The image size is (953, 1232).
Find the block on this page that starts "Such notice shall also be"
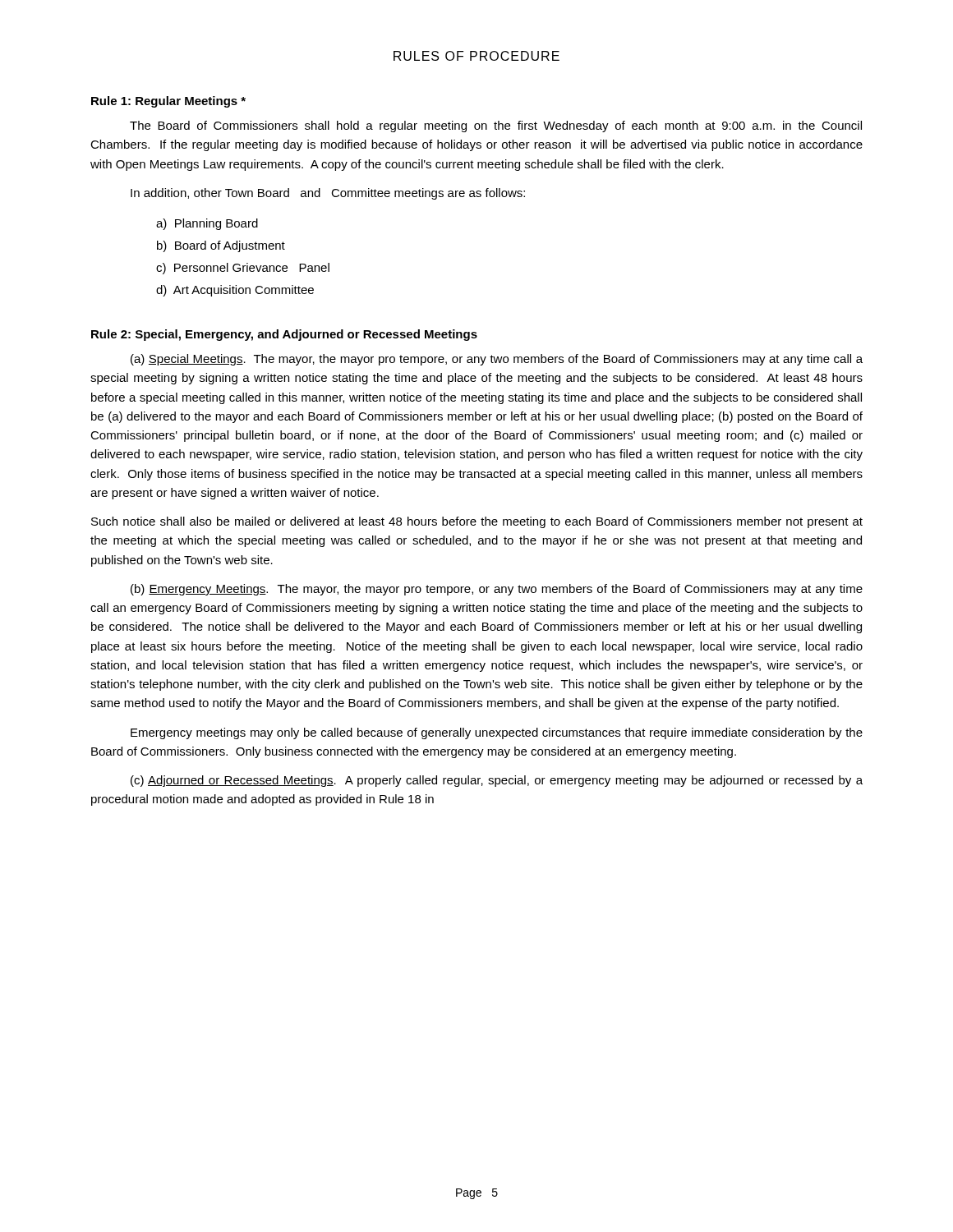[x=476, y=540]
